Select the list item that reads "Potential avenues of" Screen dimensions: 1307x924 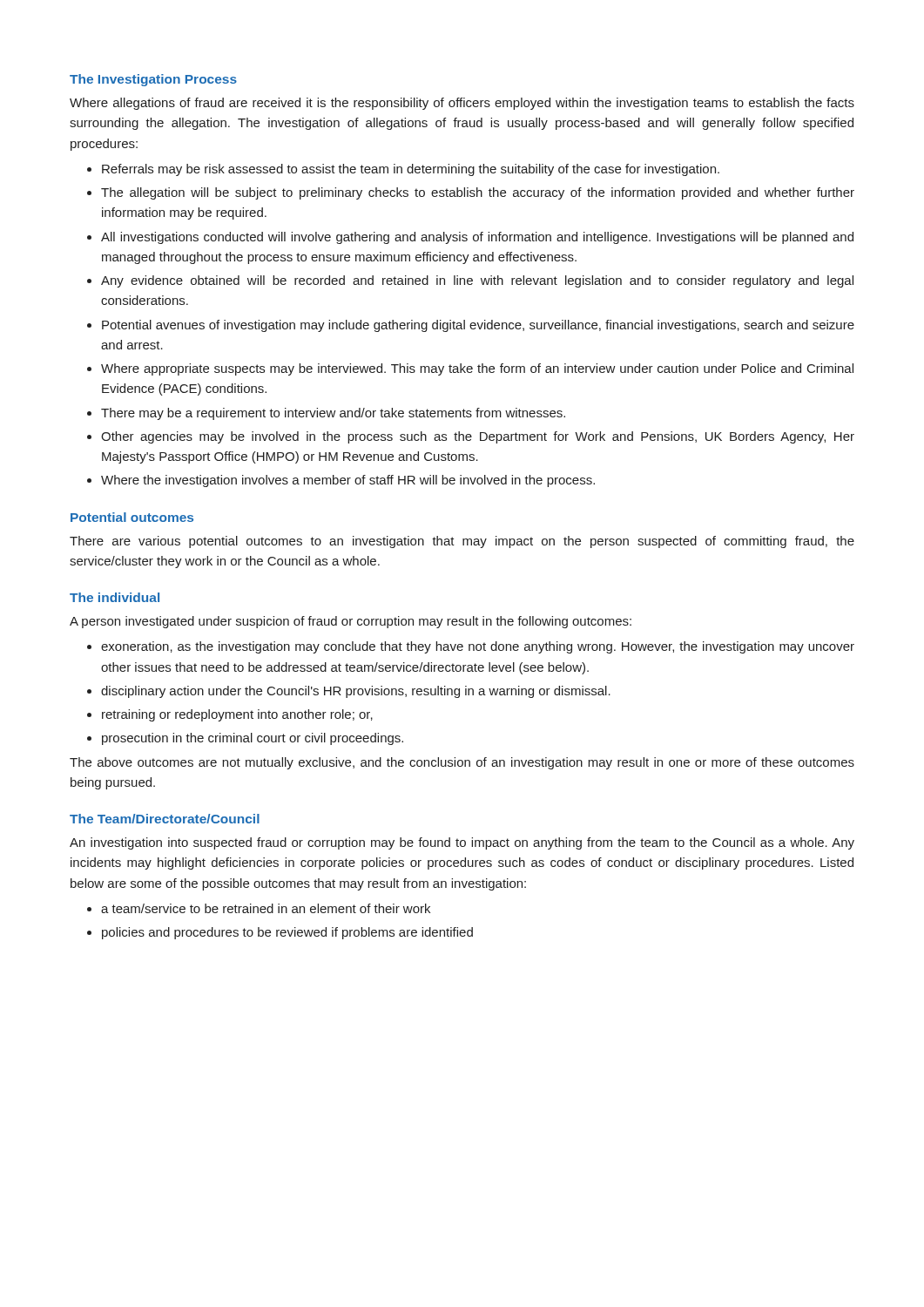click(x=478, y=334)
